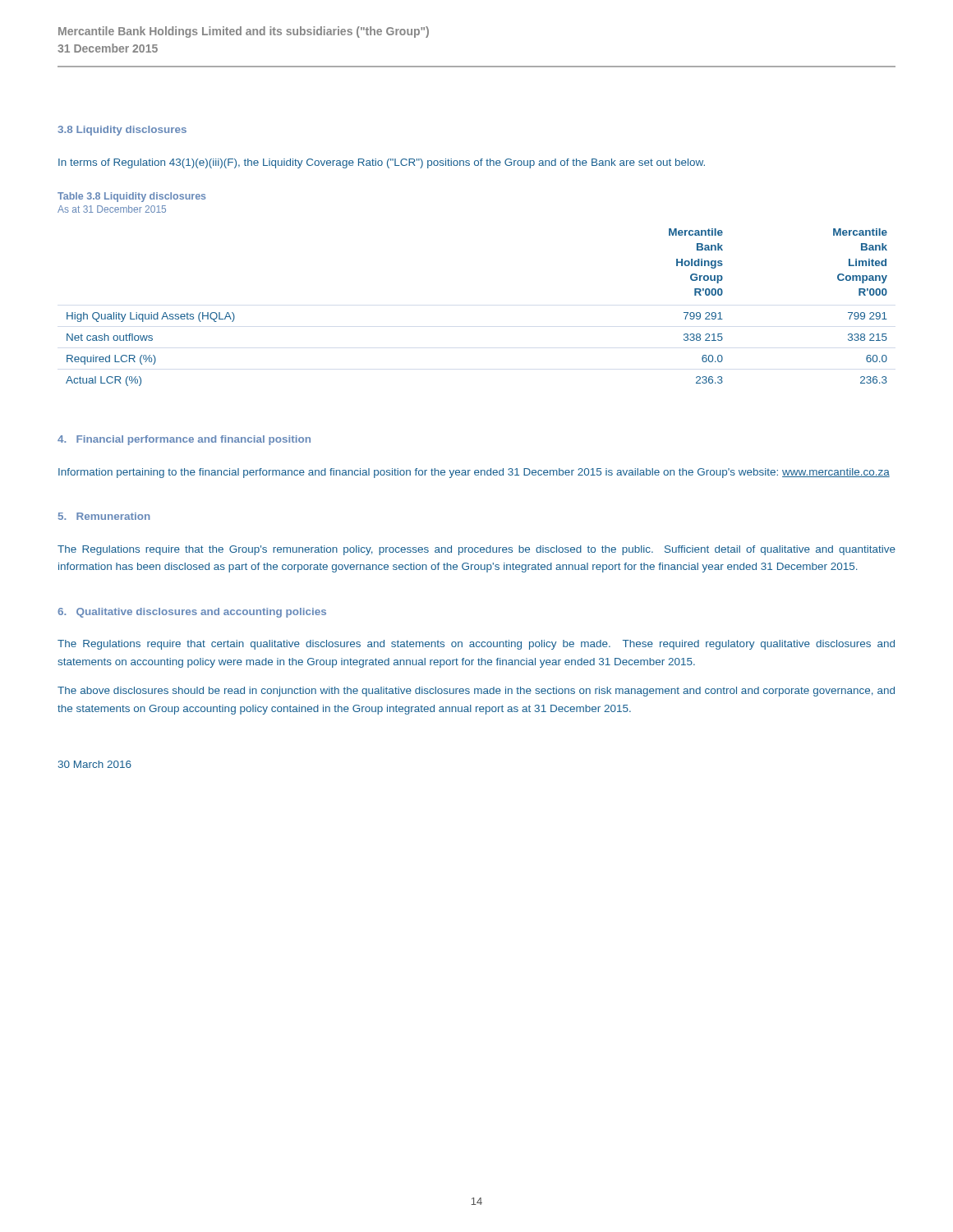Select the block starting "Table 3.8 Liquidity disclosures As at"

pyautogui.click(x=132, y=203)
